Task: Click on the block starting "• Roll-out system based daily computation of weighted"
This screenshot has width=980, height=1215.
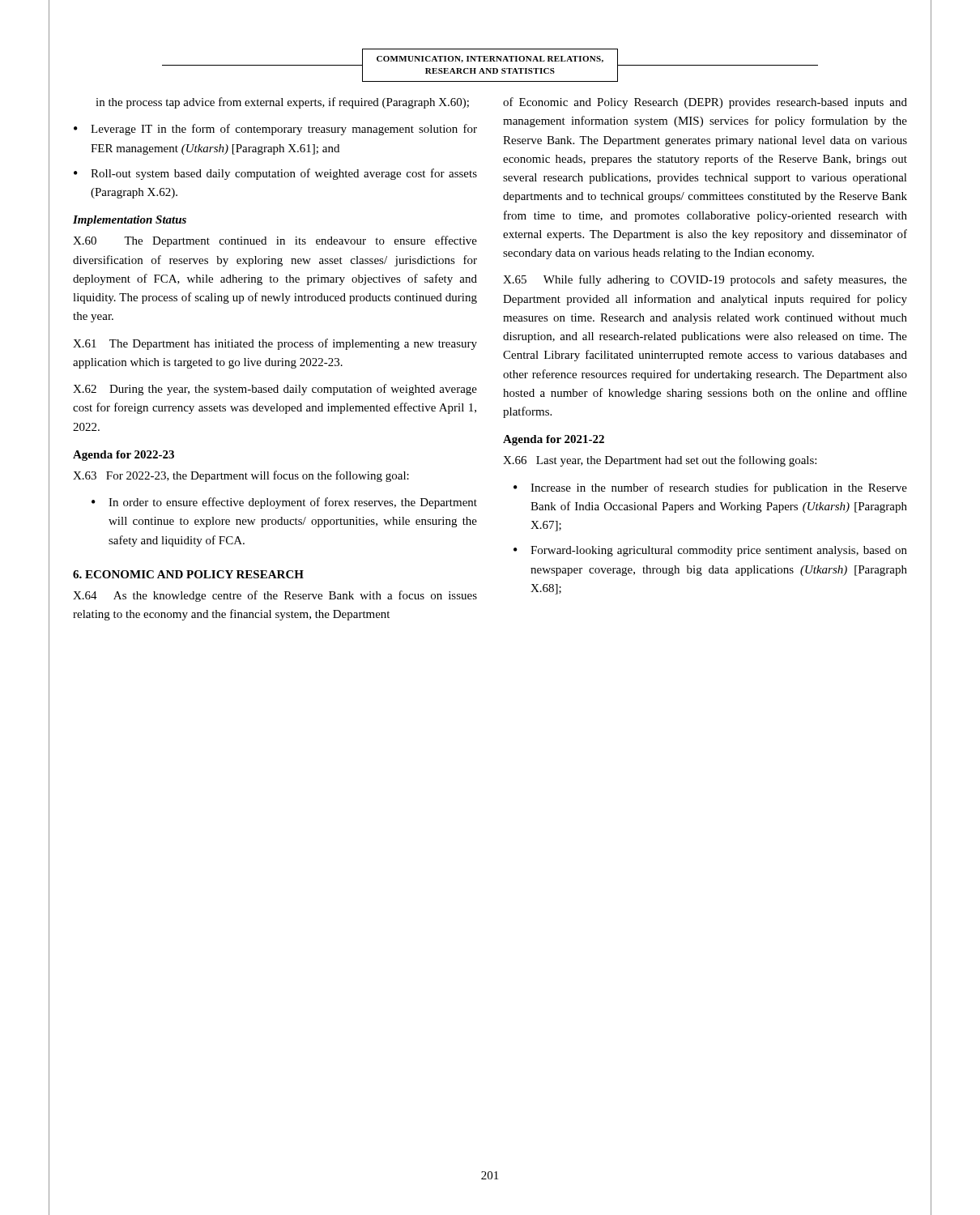Action: (275, 183)
